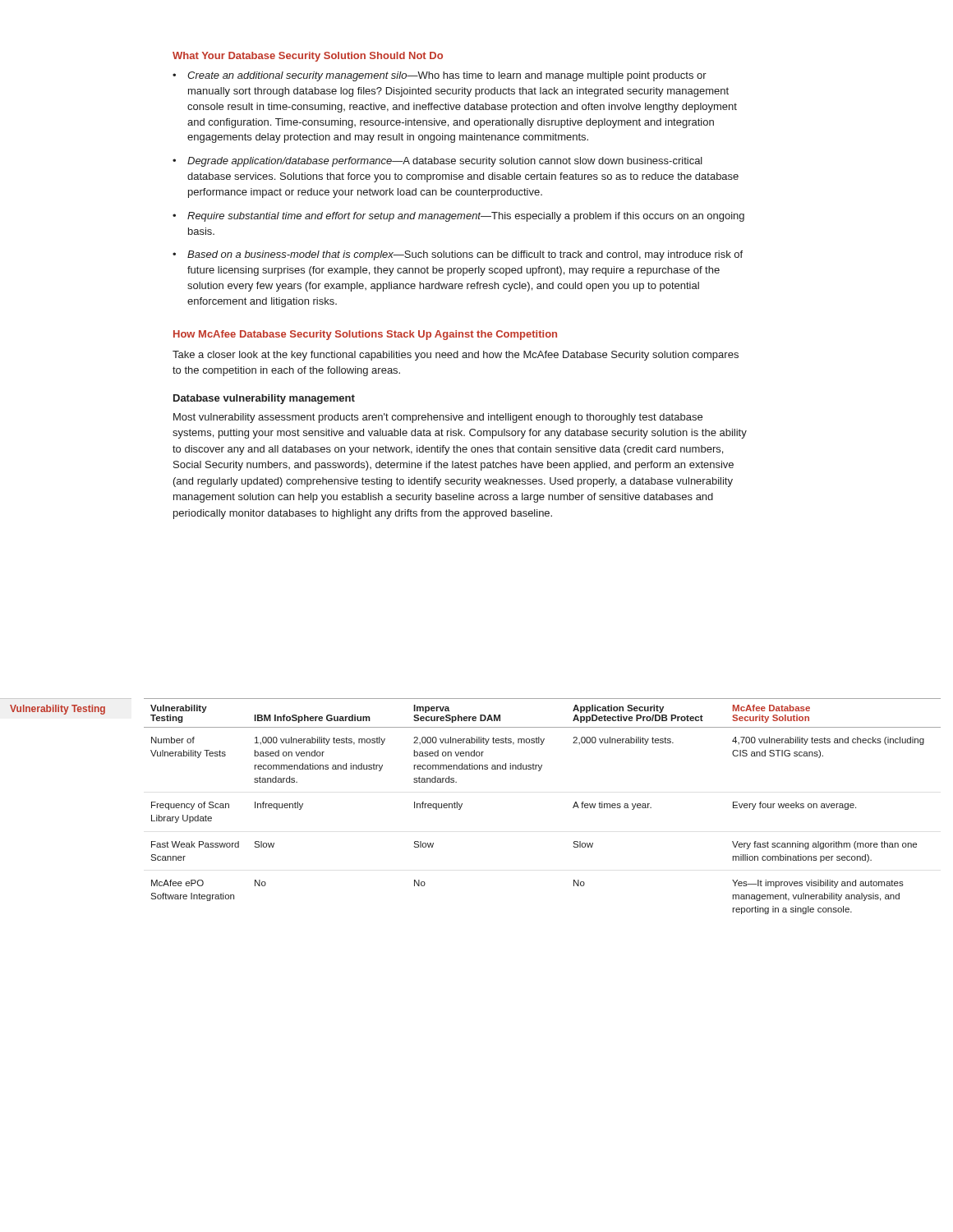Image resolution: width=953 pixels, height=1232 pixels.
Task: Navigate to the text starting "• Based on a business-model"
Action: [x=460, y=279]
